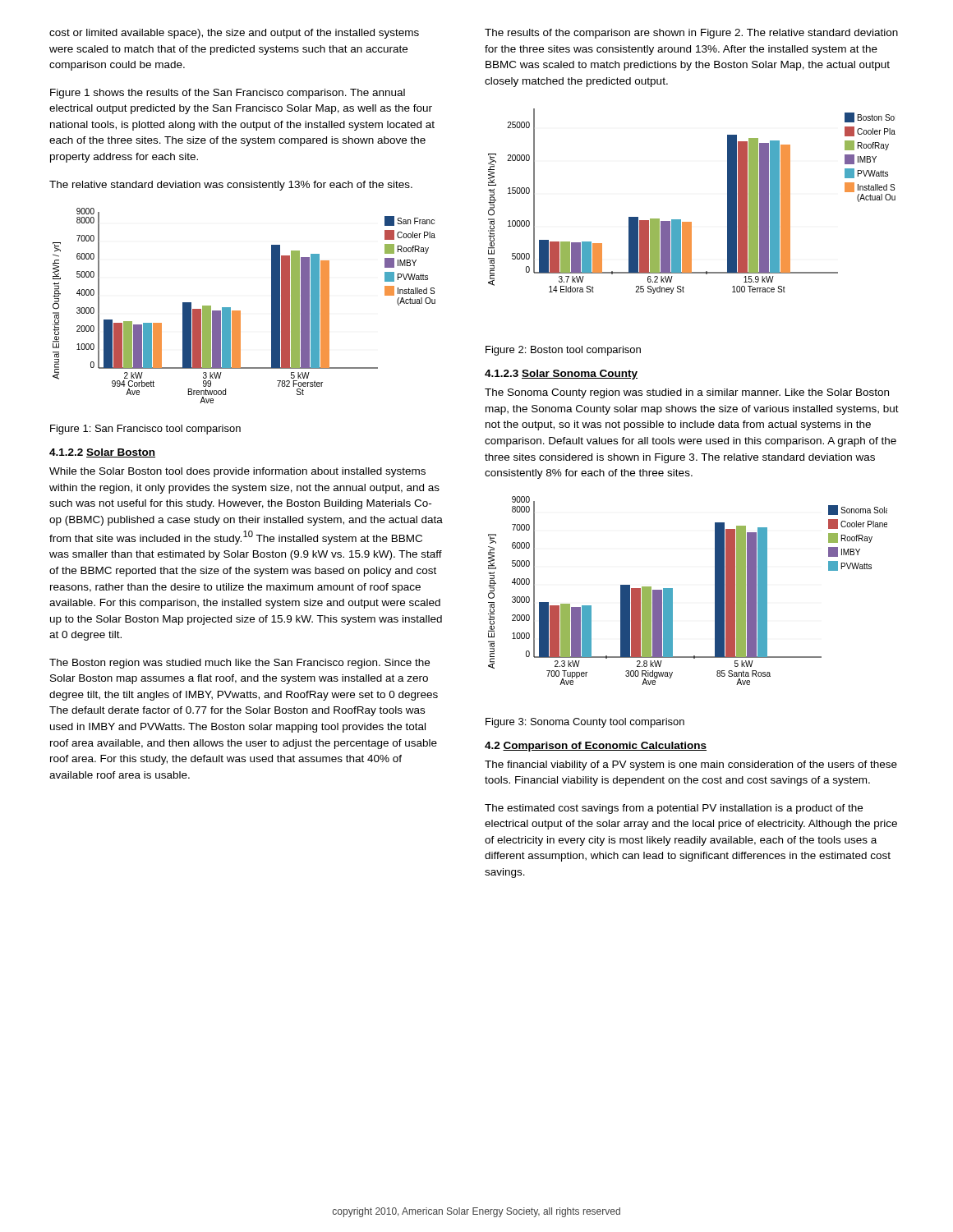
Task: Navigate to the passage starting "The financial viability of"
Action: pos(691,772)
